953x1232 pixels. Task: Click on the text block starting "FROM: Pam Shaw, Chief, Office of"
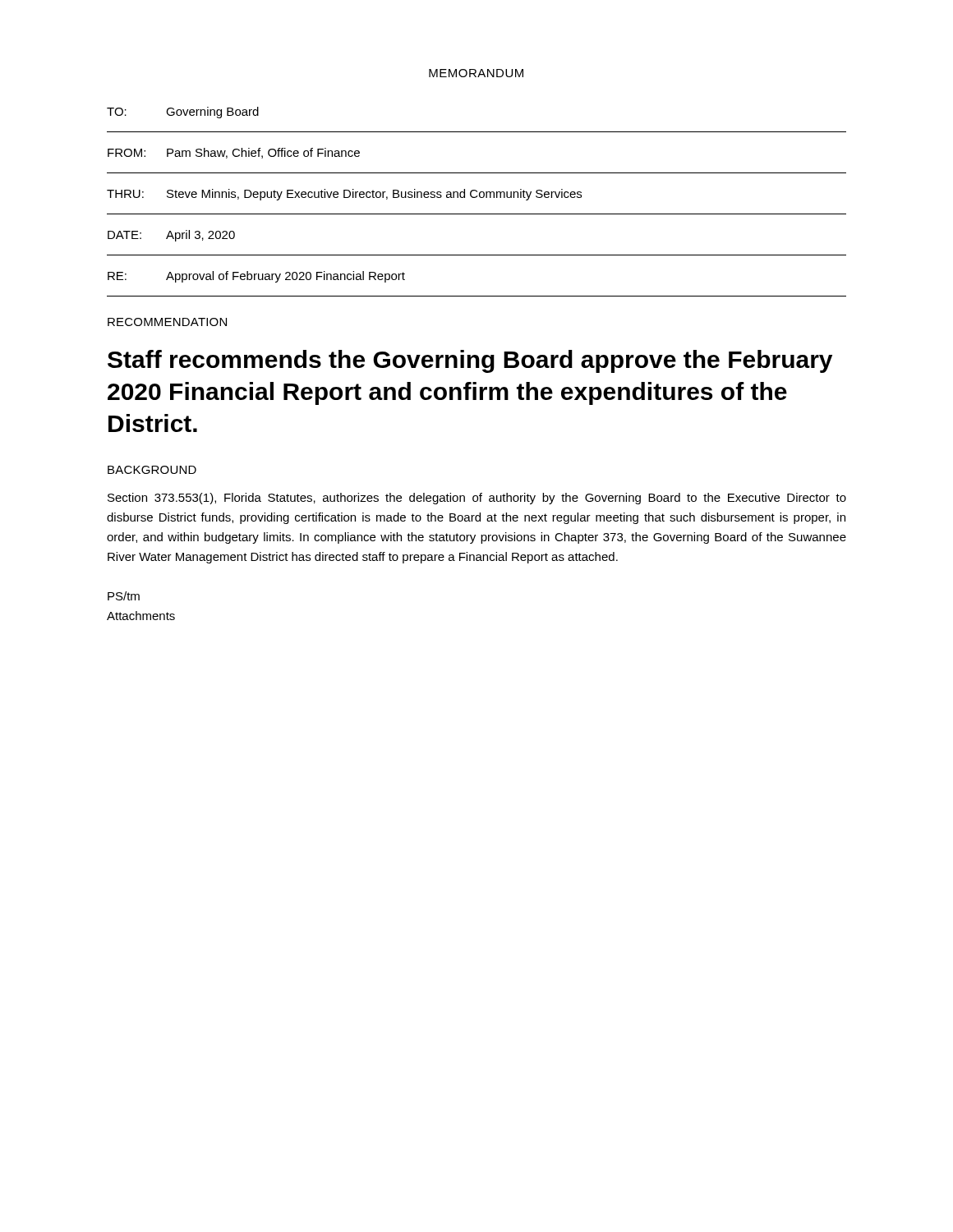coord(234,153)
